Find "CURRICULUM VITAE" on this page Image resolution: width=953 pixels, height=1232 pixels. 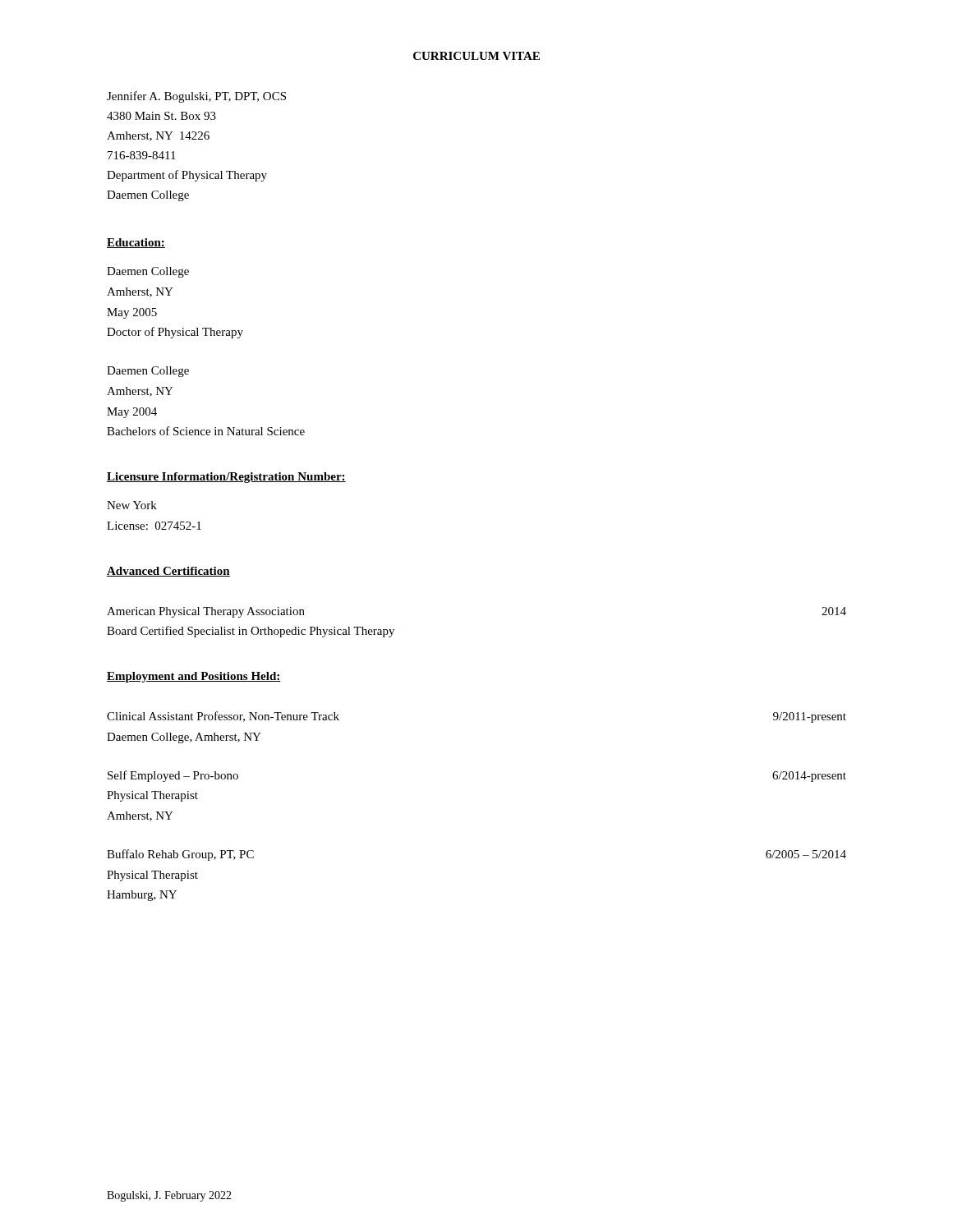point(476,56)
